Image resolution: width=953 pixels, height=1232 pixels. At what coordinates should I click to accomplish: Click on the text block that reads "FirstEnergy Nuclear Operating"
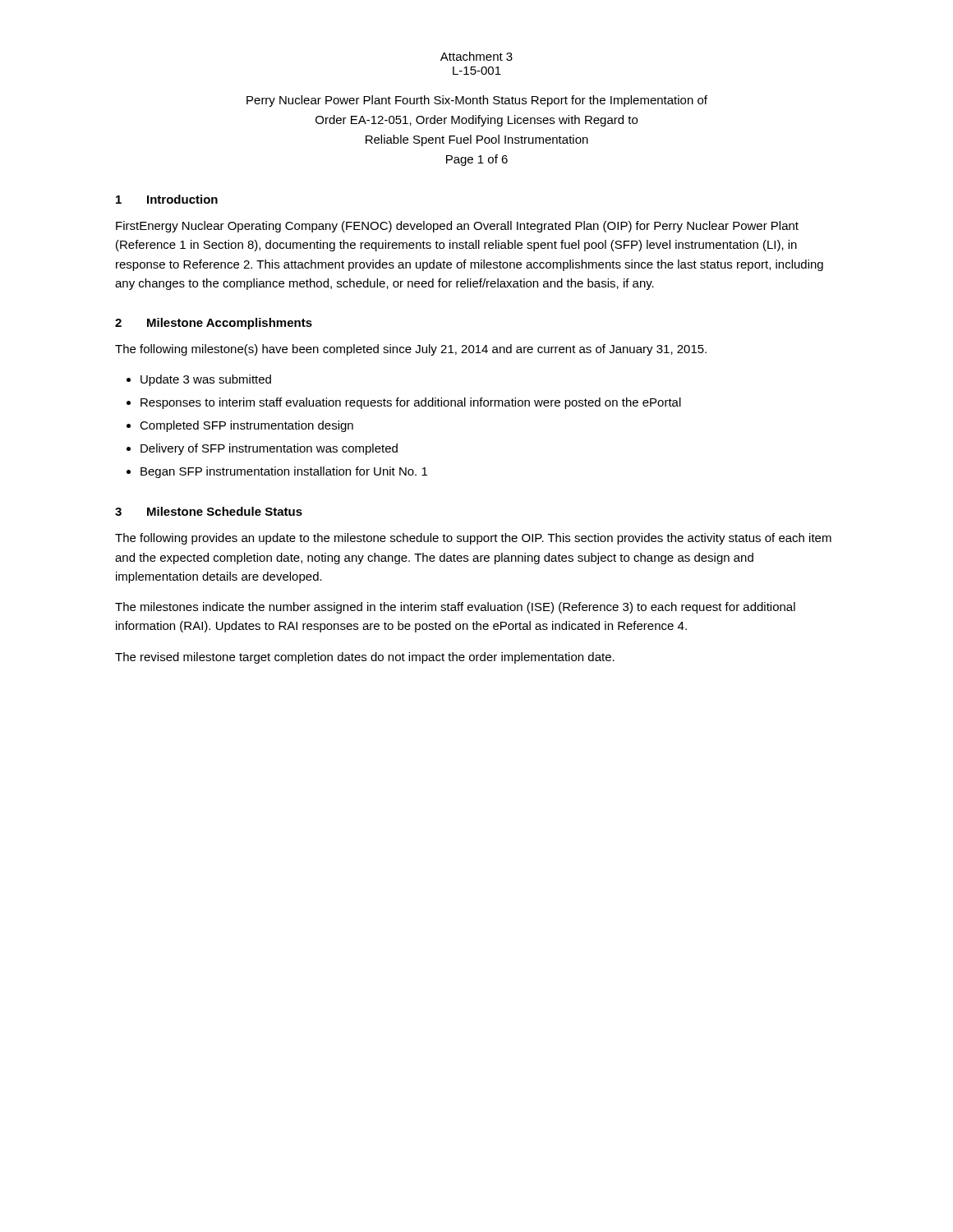coord(469,254)
